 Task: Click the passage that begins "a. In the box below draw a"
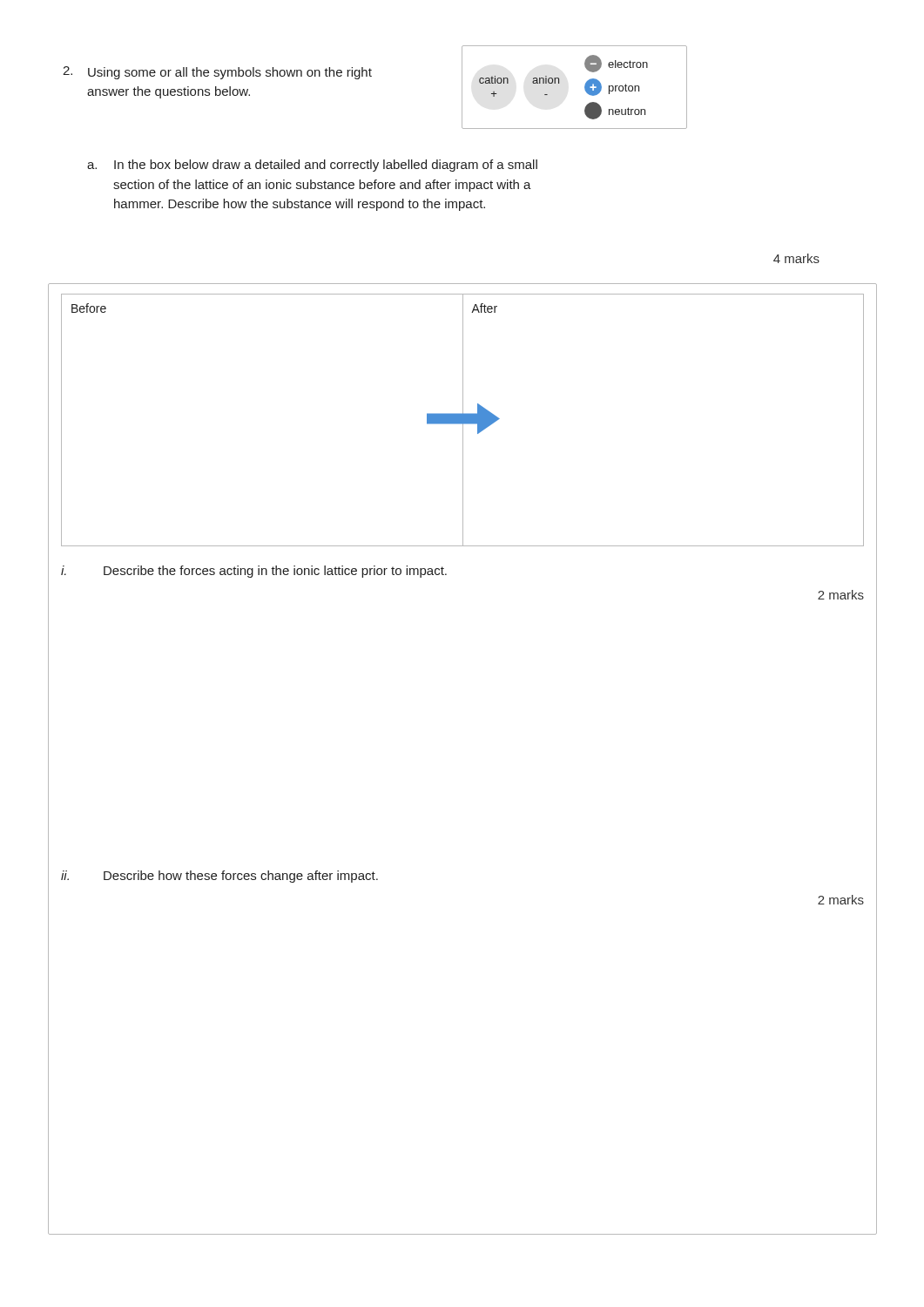tap(314, 185)
